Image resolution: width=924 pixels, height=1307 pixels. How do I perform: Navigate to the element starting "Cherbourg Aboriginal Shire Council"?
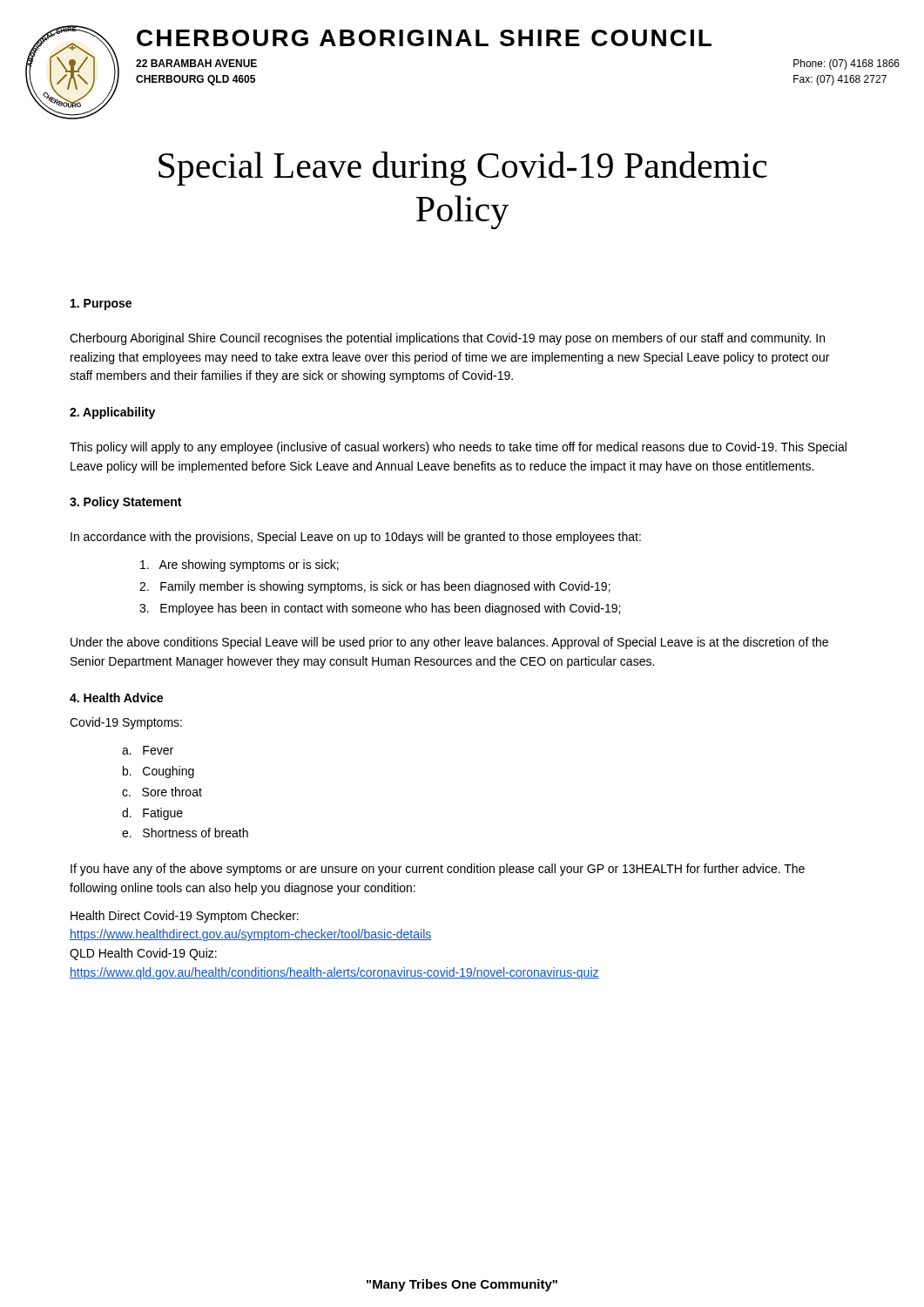450,357
